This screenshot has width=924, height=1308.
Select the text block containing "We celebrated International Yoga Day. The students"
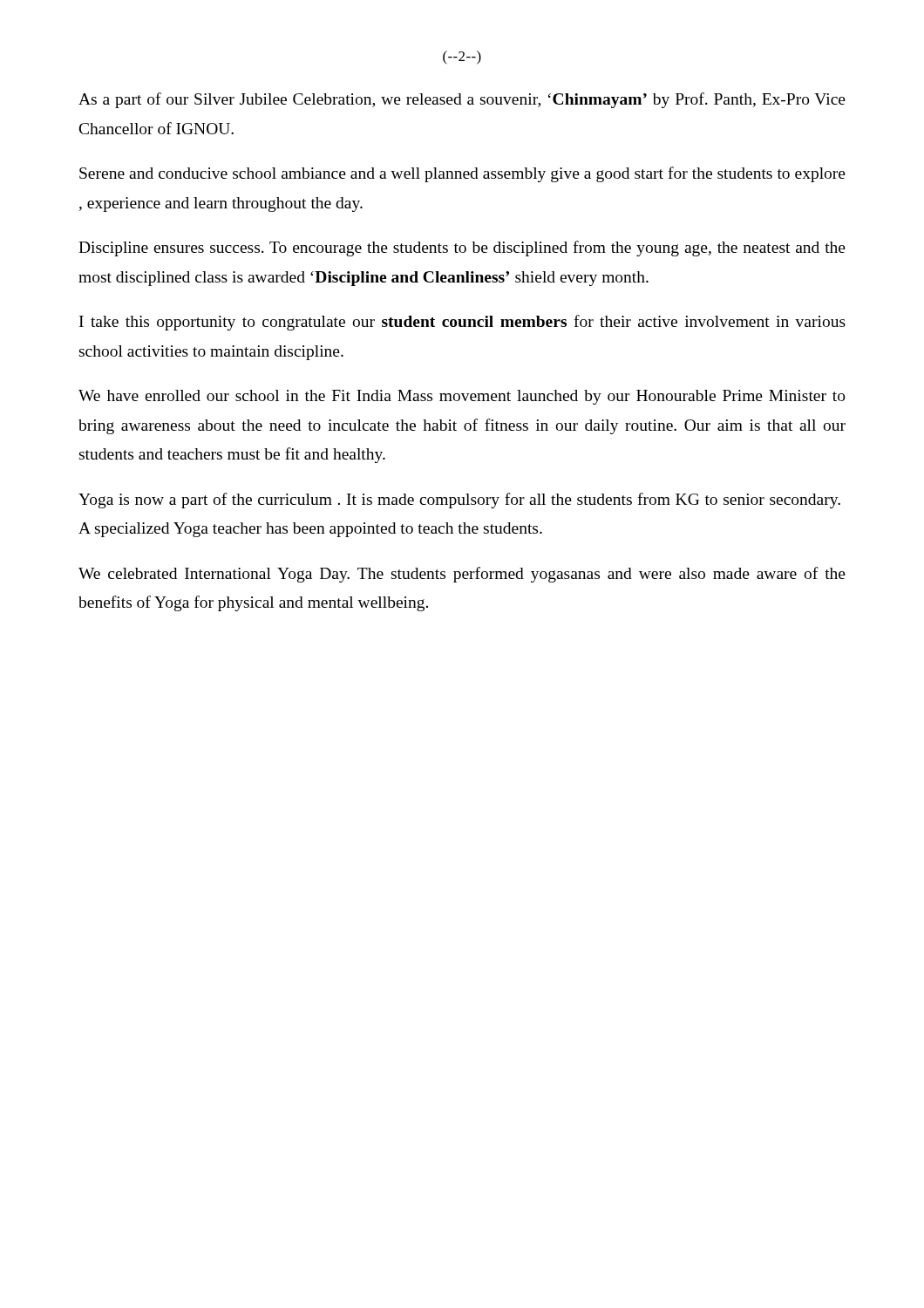coord(462,588)
